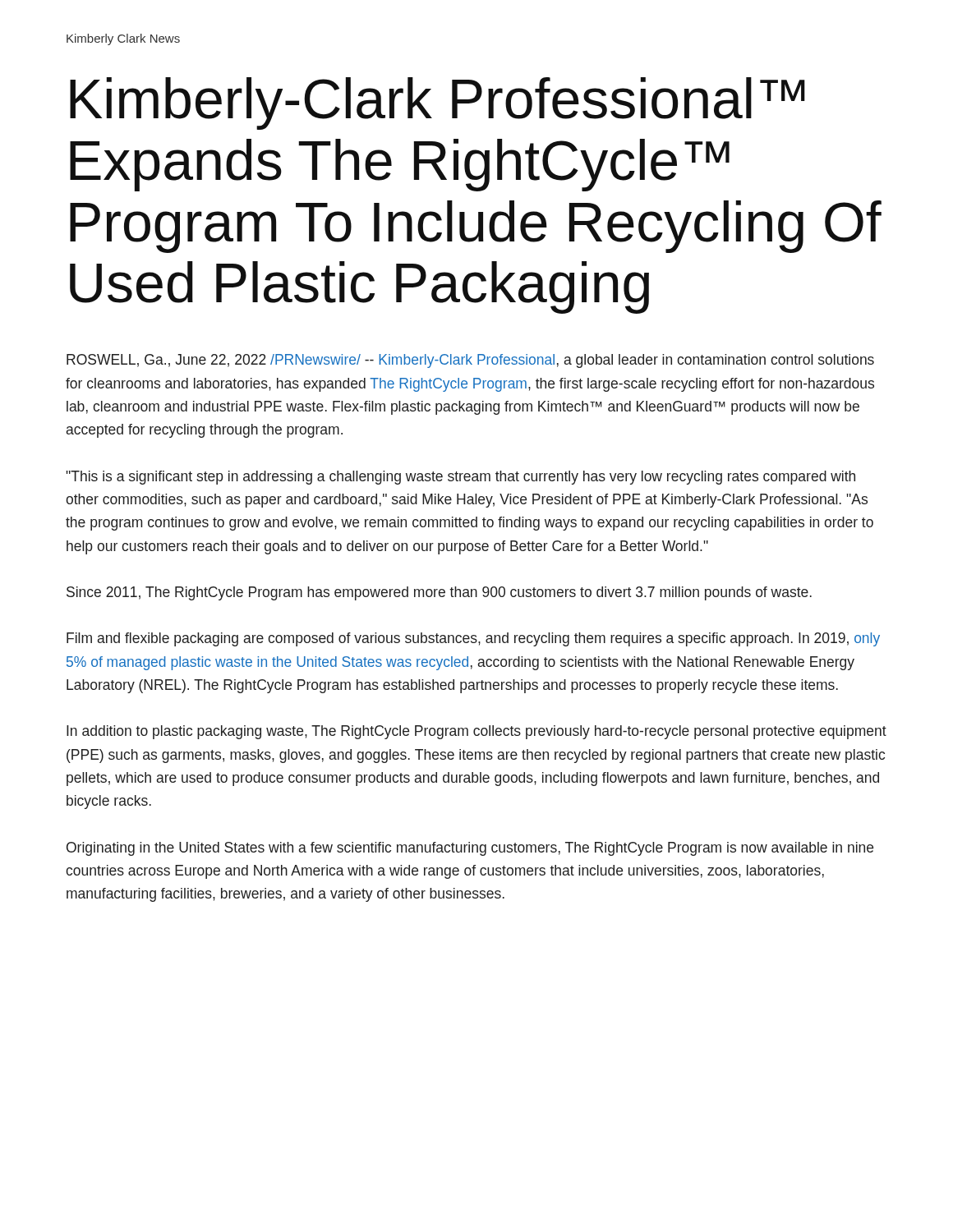
Task: Find the text block that says "ROSWELL, Ga., June 22, 2022 /PRNewswire/"
Action: pyautogui.click(x=470, y=395)
